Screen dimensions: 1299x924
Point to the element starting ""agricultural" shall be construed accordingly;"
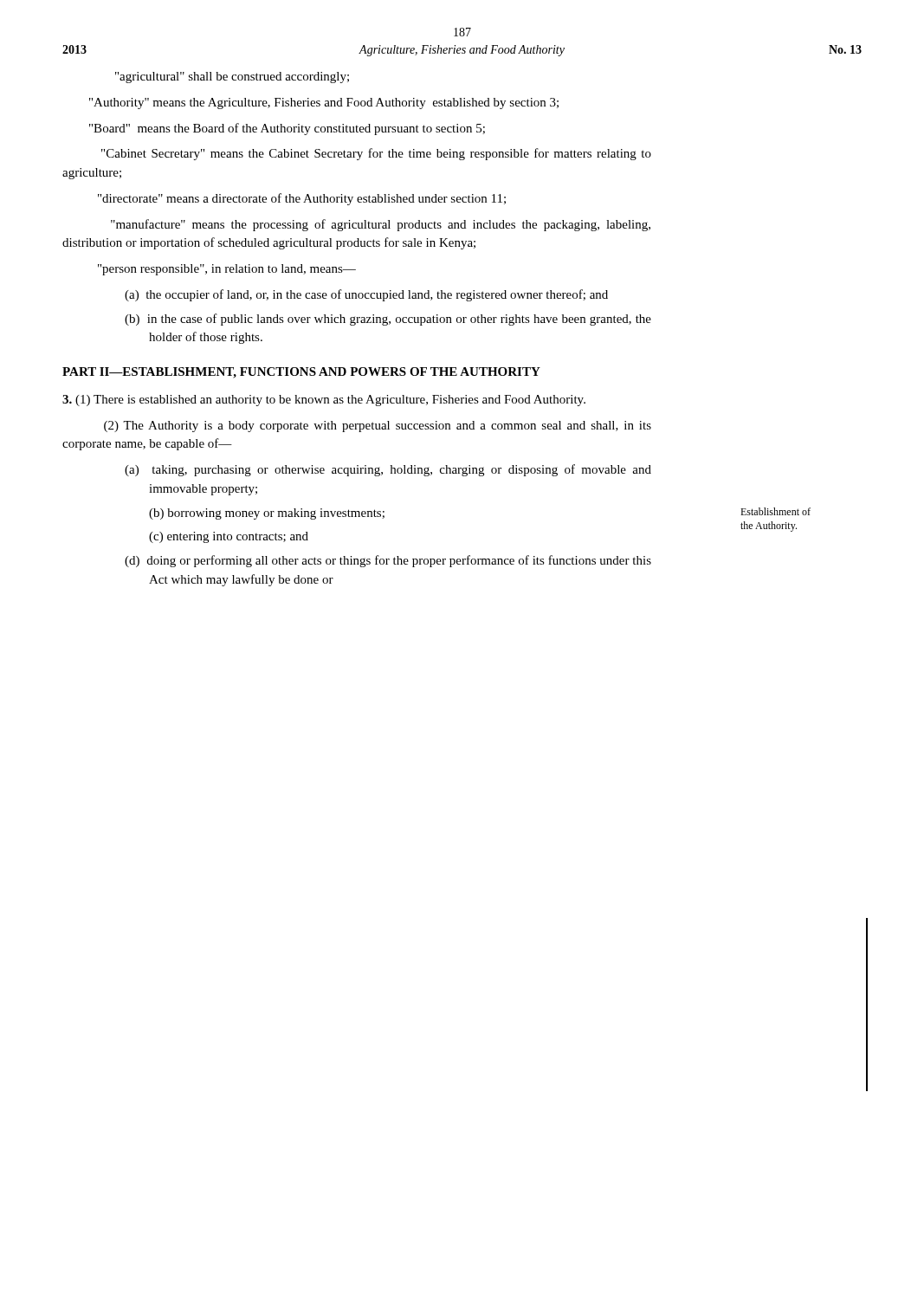click(232, 76)
